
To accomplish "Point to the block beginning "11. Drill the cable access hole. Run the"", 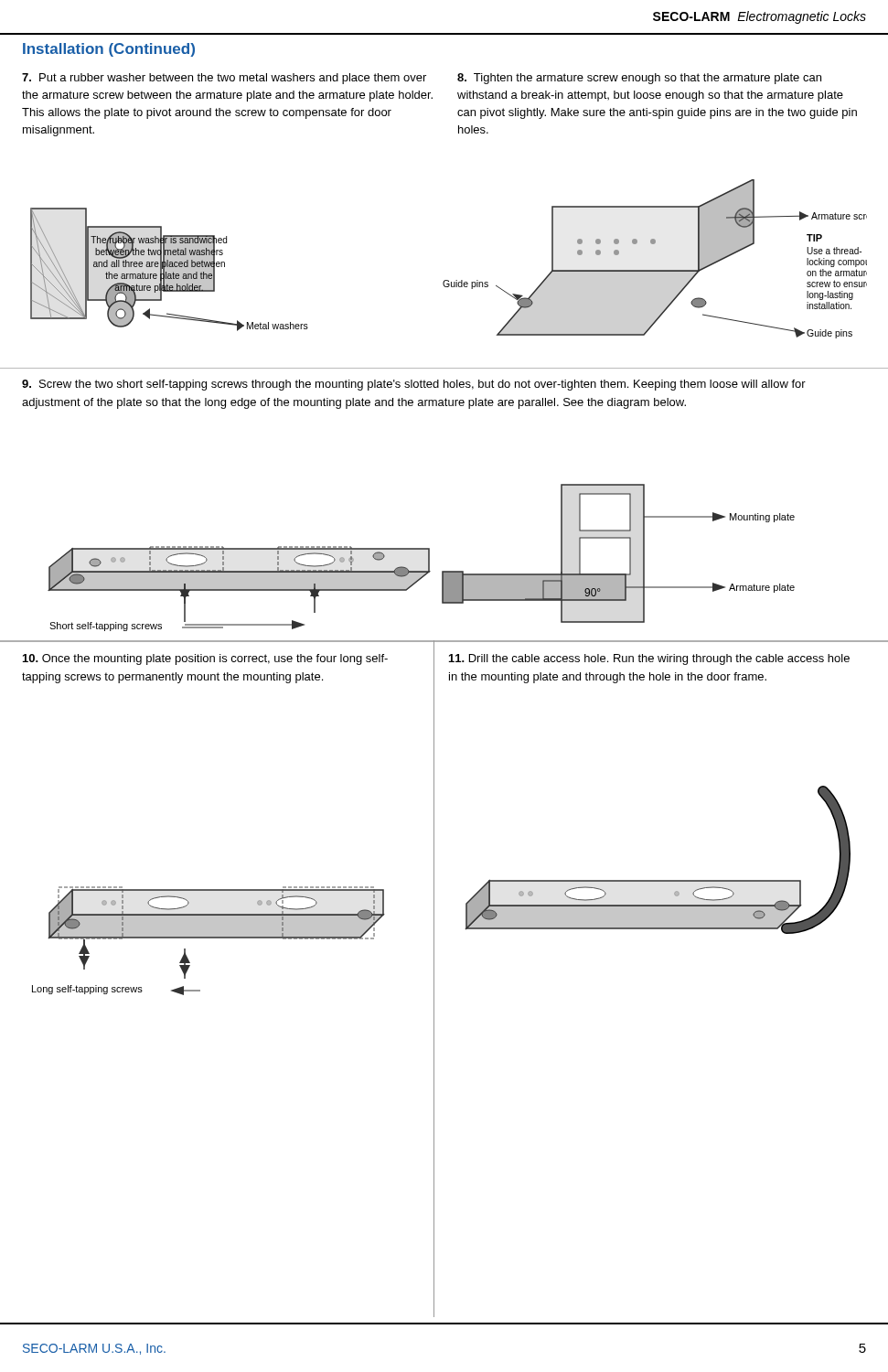I will click(x=649, y=667).
